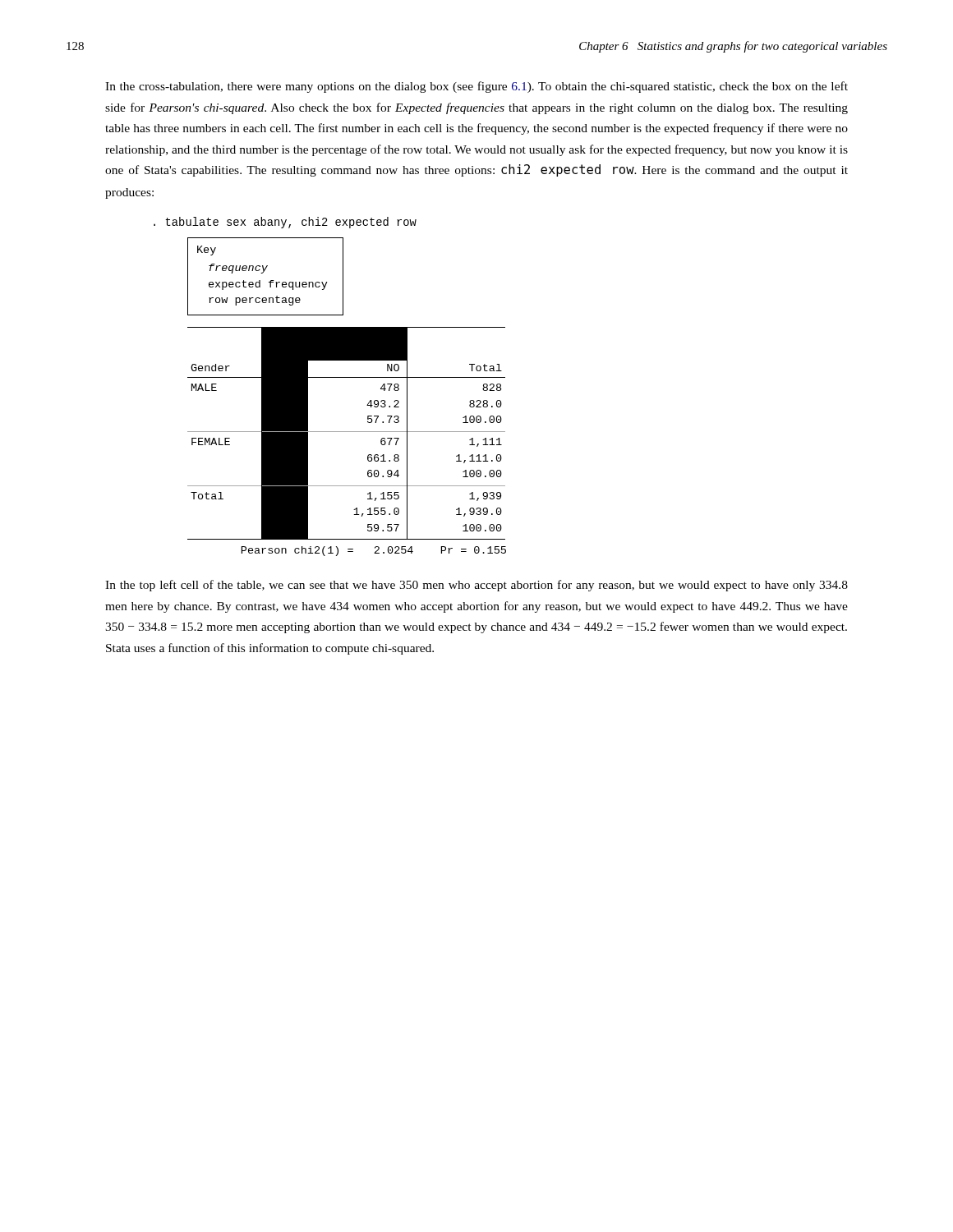
Task: Click on the region starting "In the cross-tabulation, there"
Action: tap(476, 139)
